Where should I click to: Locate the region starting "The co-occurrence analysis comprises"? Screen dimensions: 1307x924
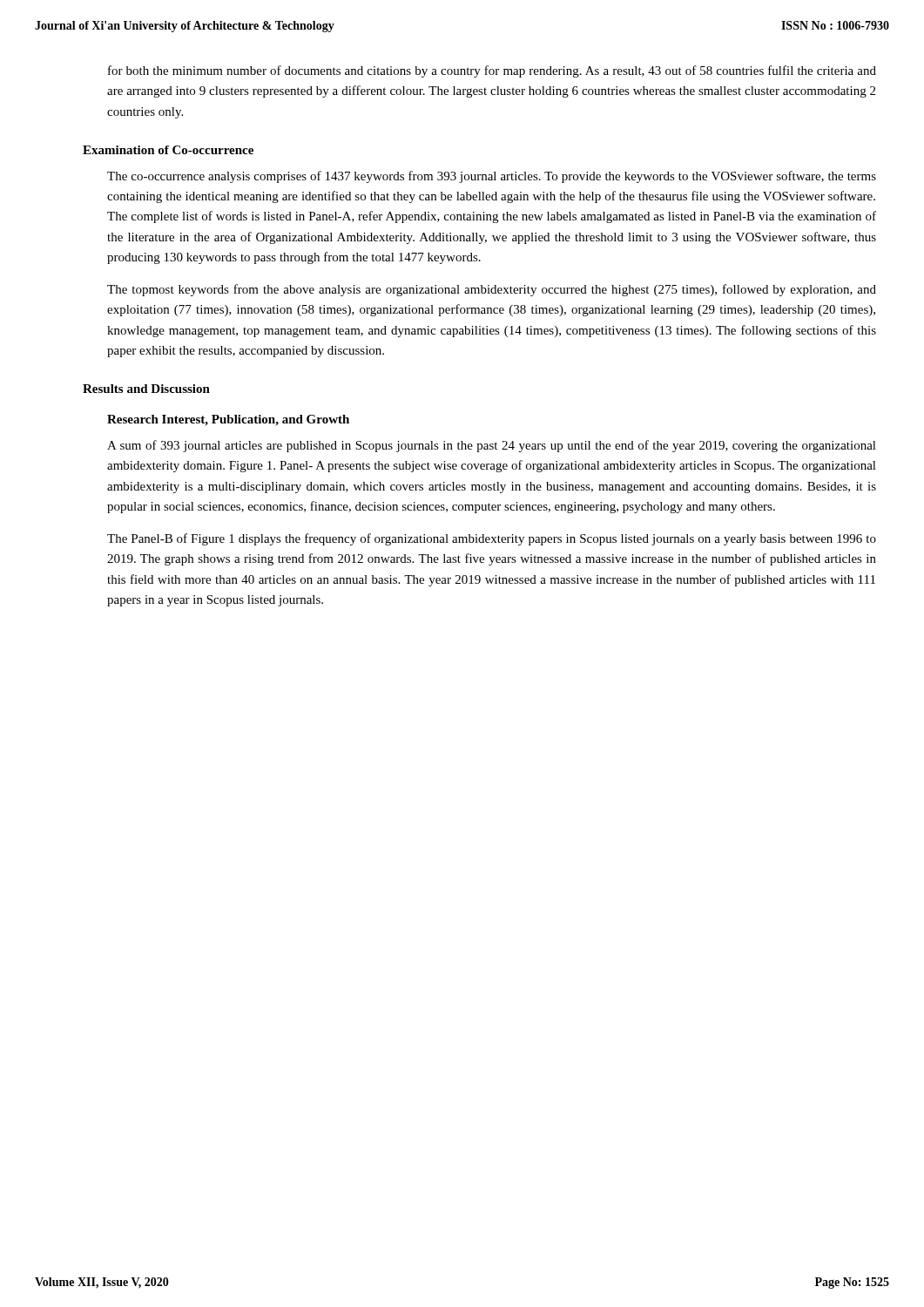(492, 216)
